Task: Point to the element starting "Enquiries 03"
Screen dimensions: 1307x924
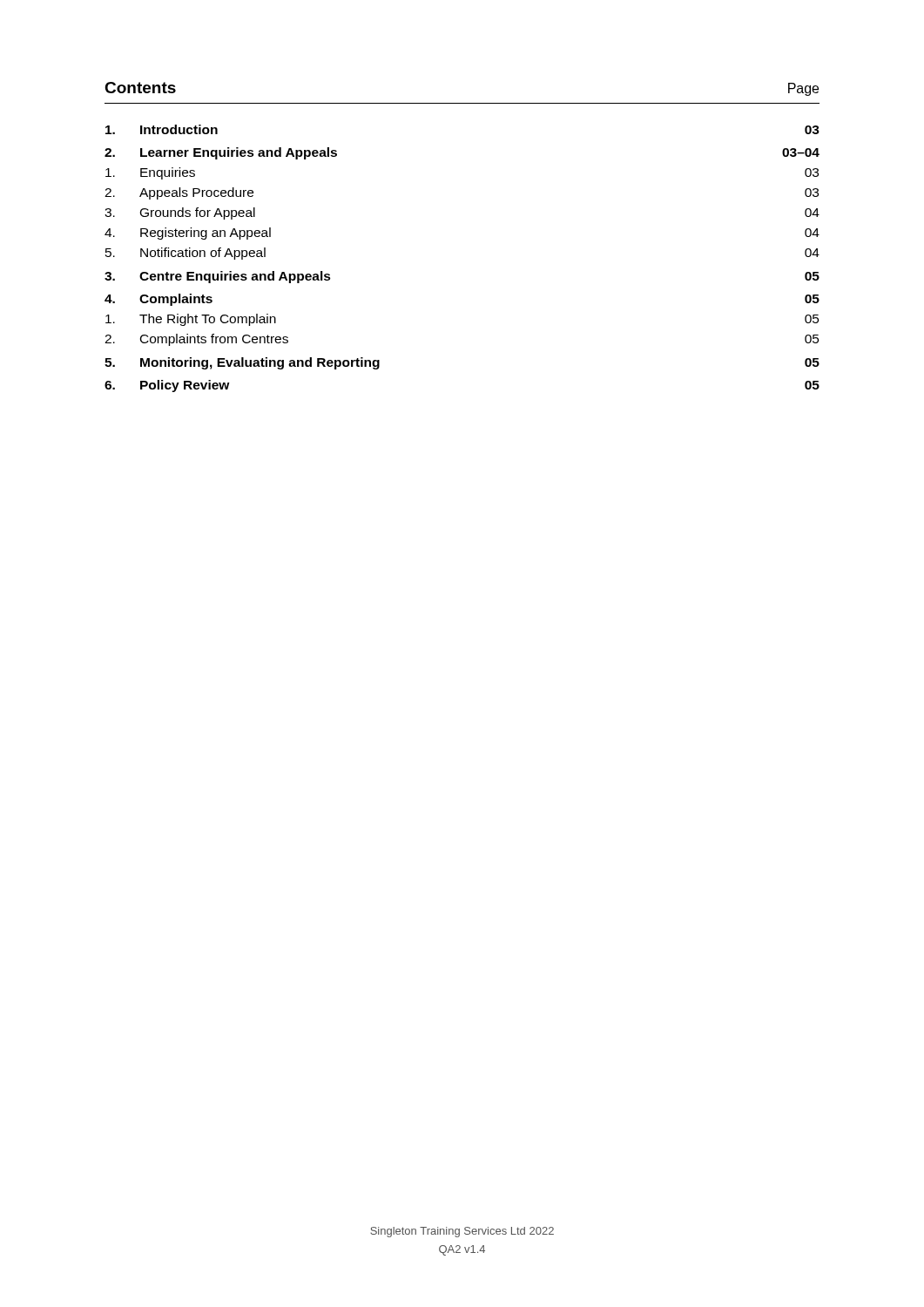Action: point(165,173)
